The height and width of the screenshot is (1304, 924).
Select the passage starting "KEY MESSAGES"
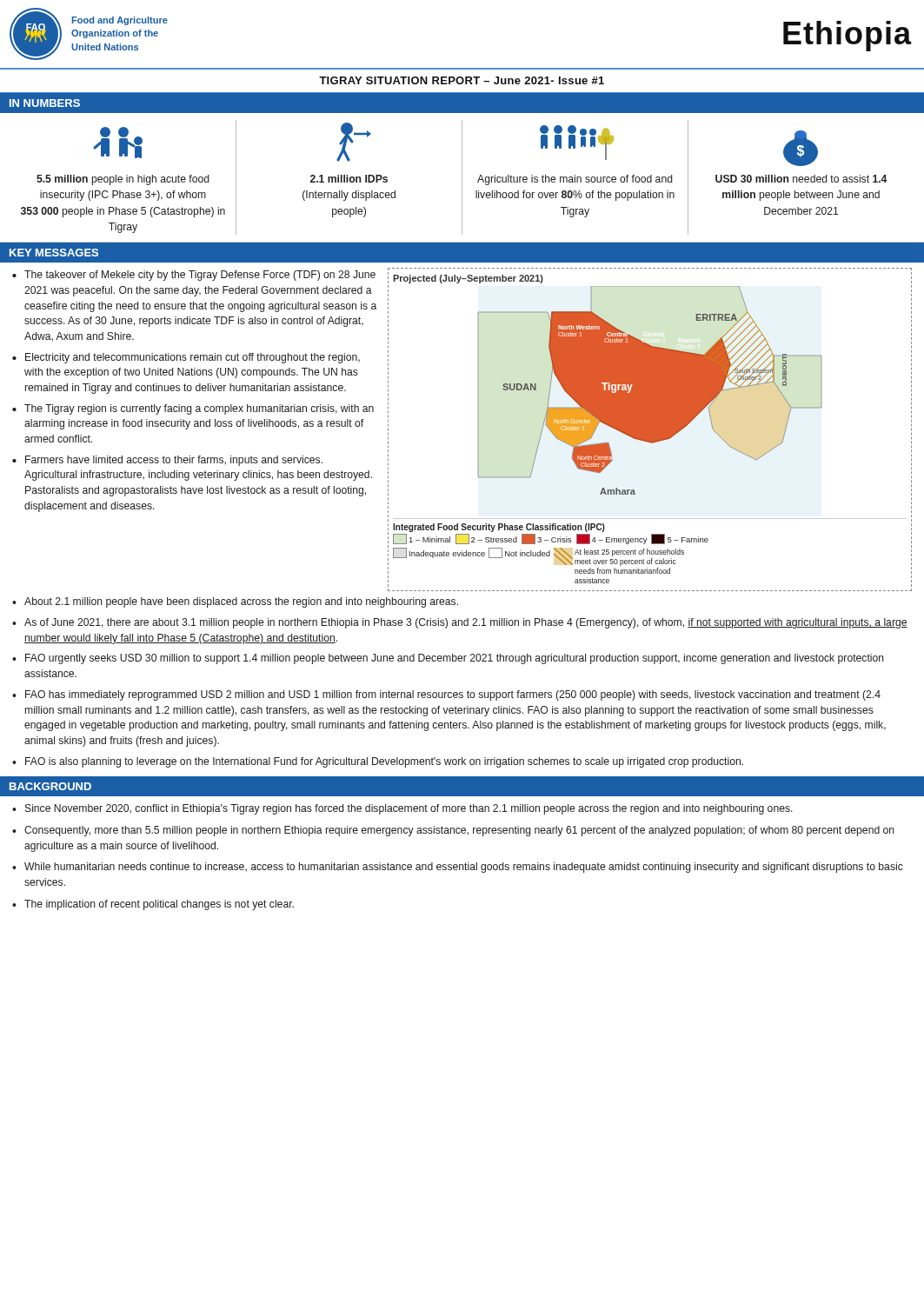click(54, 253)
